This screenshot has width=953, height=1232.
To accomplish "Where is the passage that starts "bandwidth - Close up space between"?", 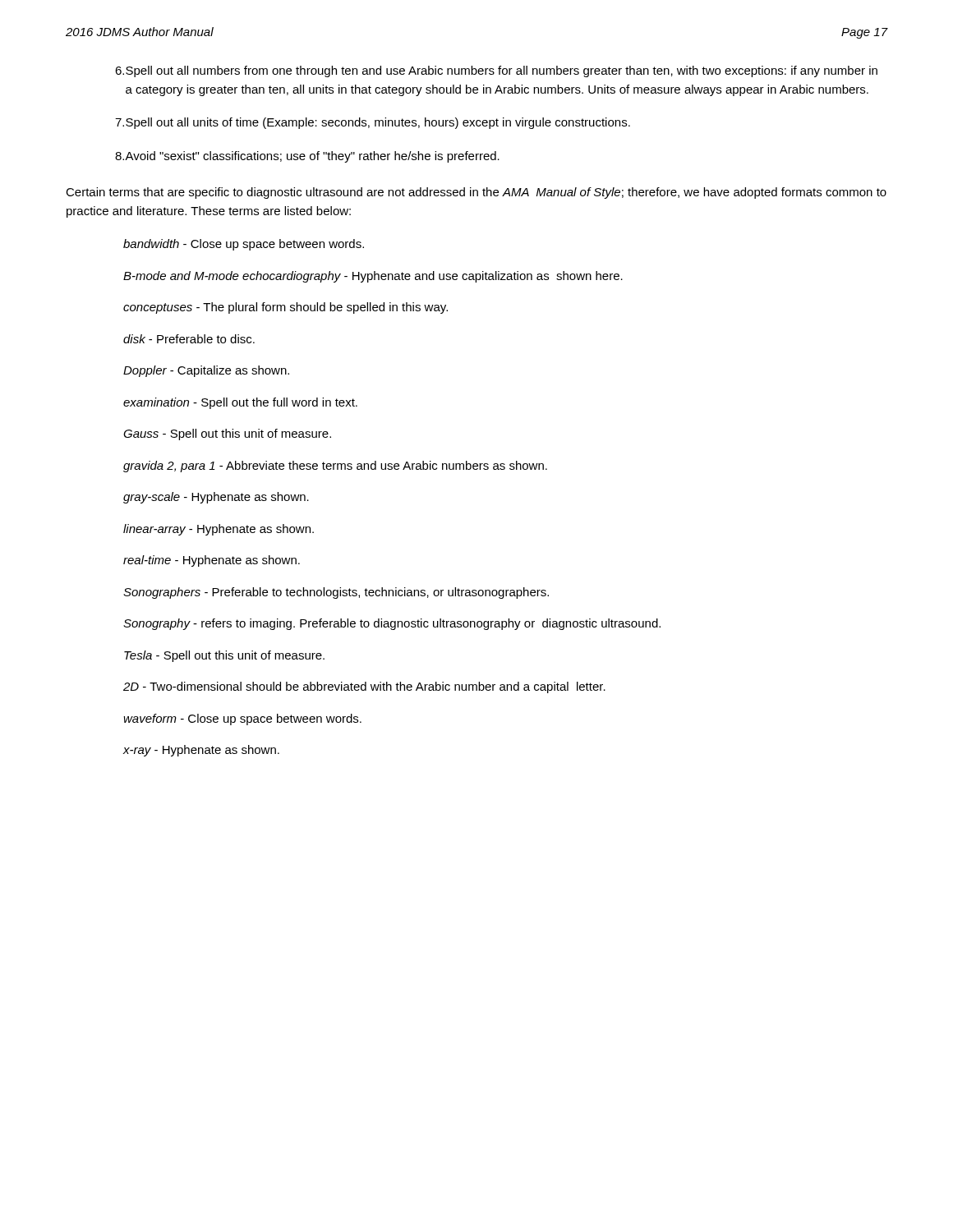I will (x=244, y=244).
